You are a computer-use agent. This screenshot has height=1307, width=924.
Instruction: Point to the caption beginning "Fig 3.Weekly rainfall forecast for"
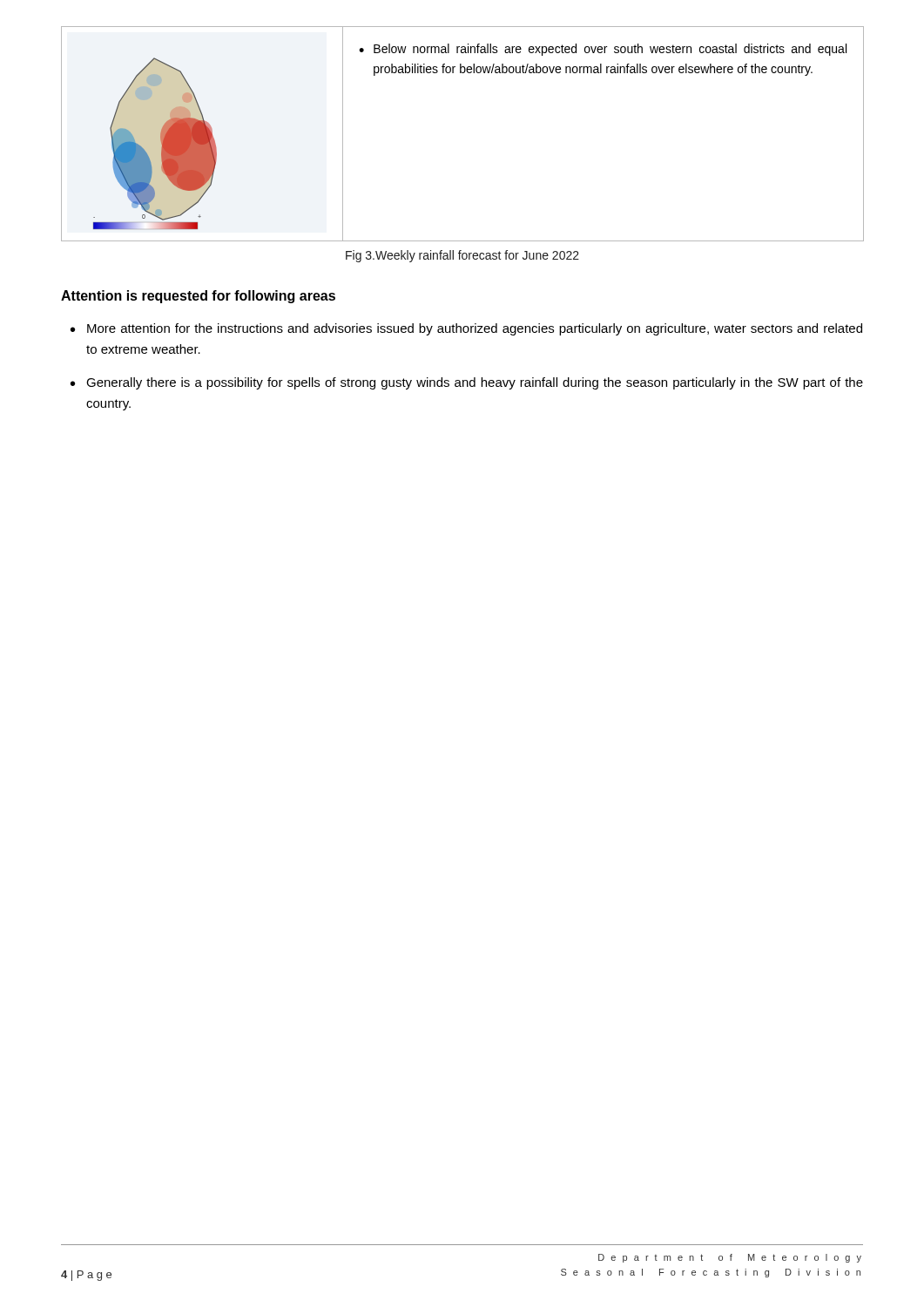click(x=462, y=255)
